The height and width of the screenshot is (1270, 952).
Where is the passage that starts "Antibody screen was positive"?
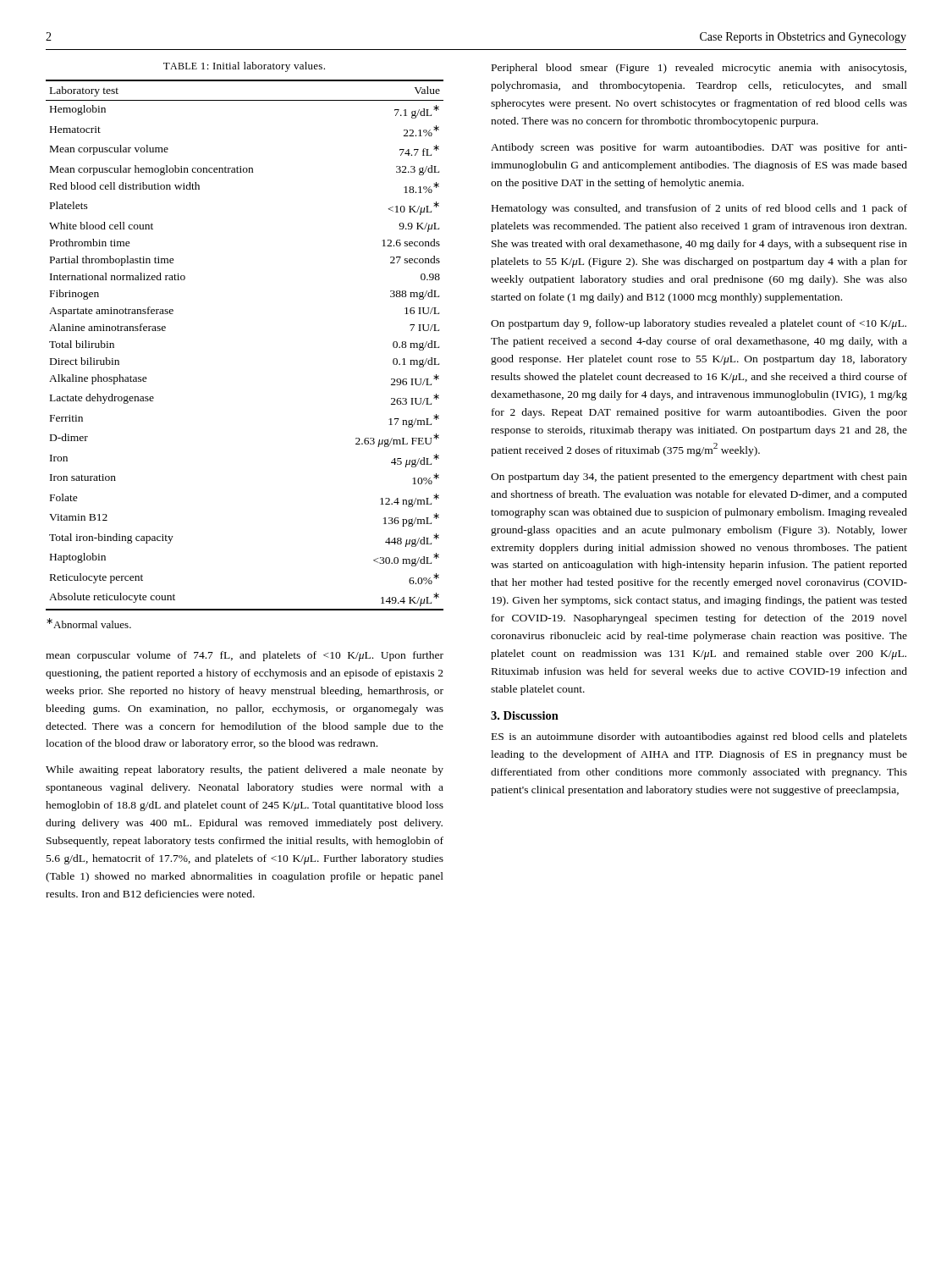click(699, 164)
